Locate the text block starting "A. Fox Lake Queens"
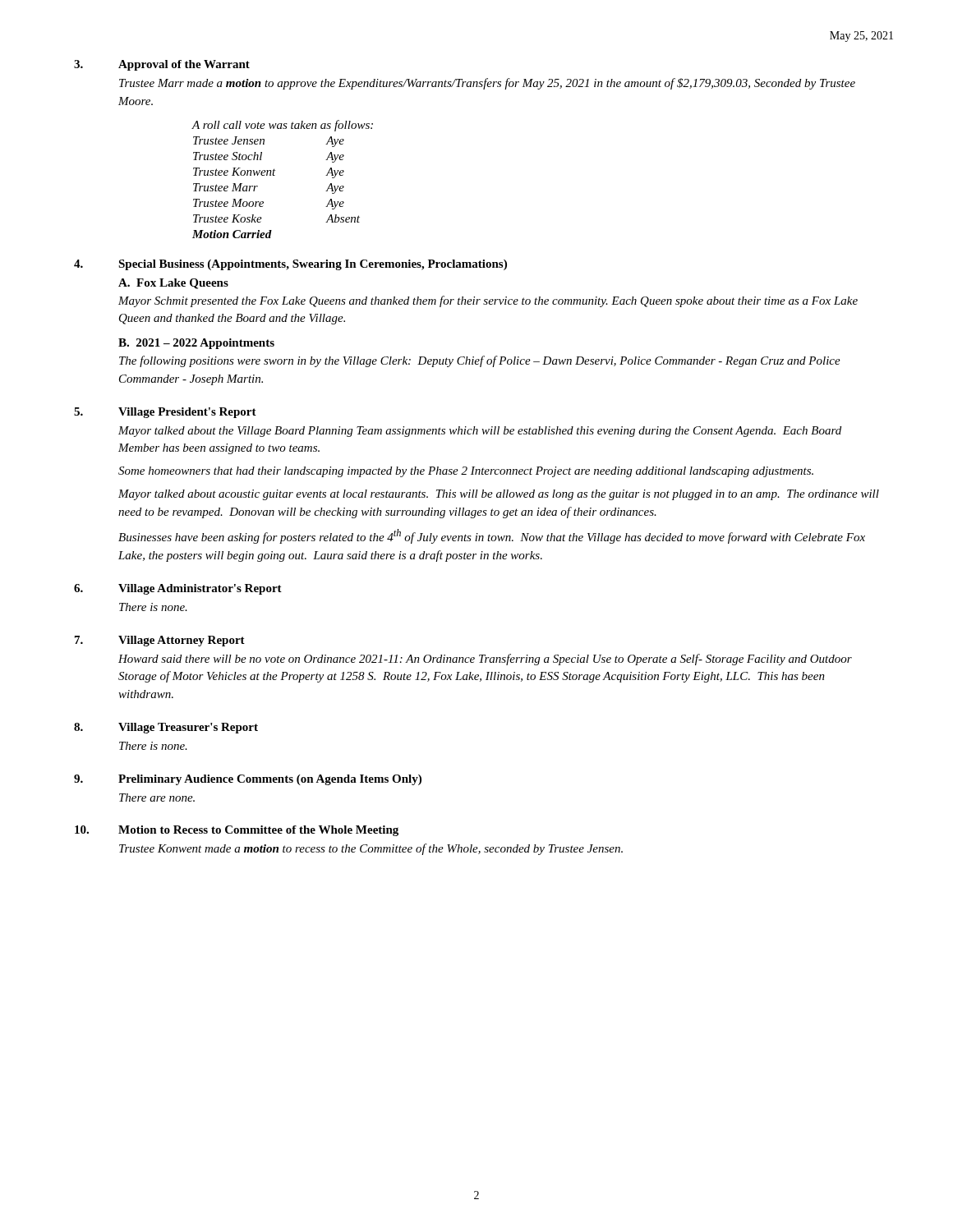Viewport: 953px width, 1232px height. (x=173, y=282)
